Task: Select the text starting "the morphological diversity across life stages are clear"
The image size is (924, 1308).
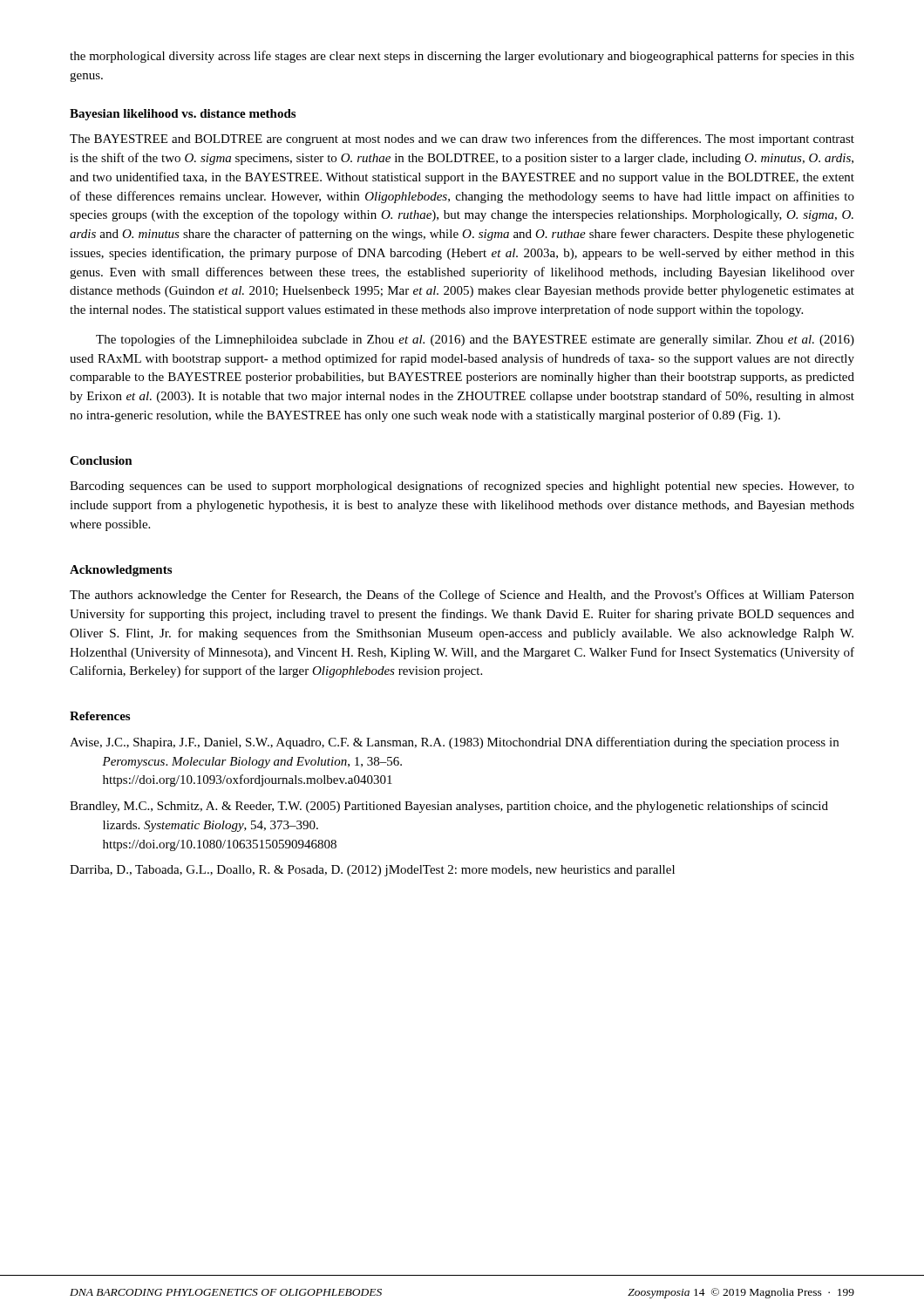Action: pos(462,66)
